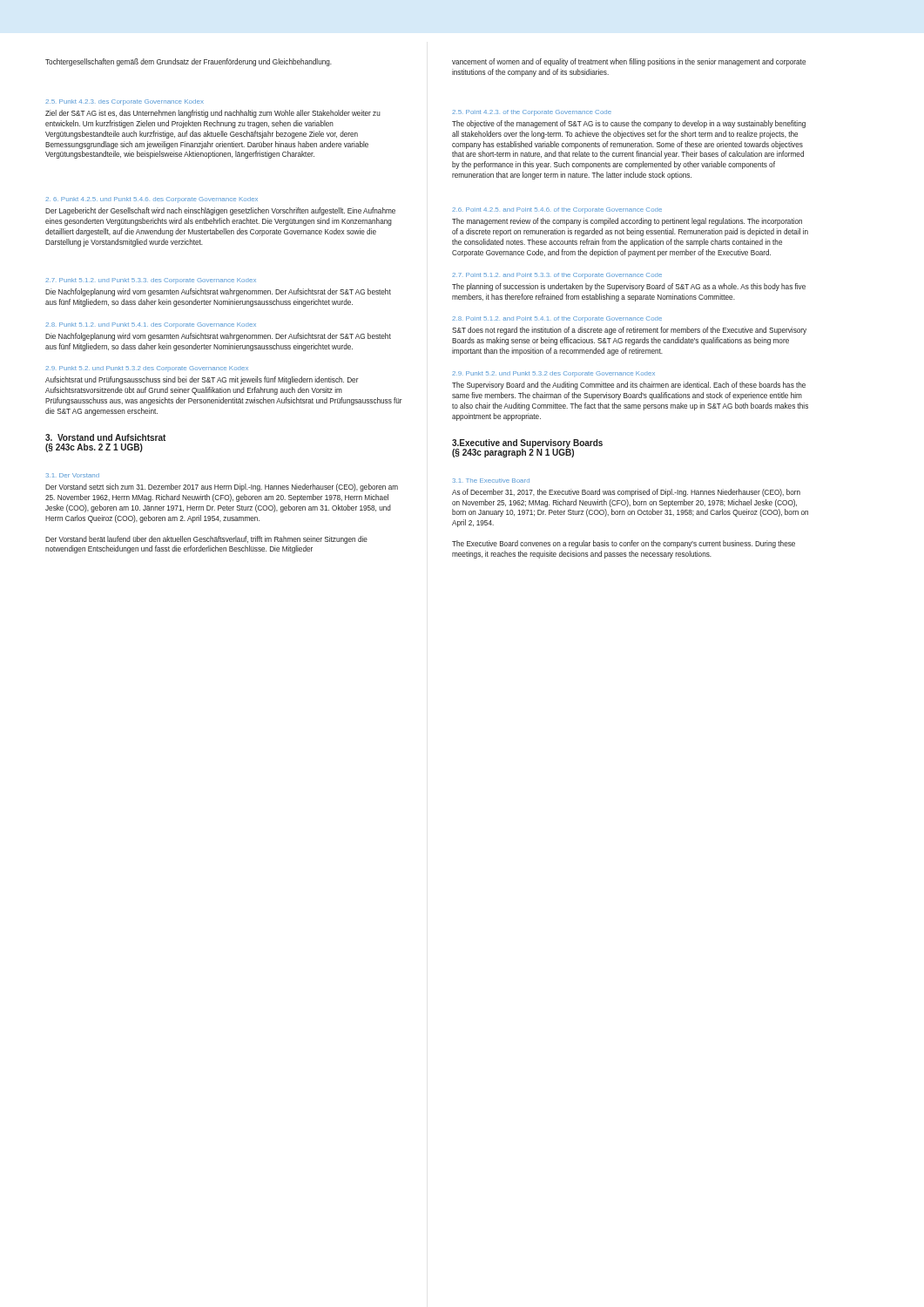924x1307 pixels.
Task: Navigate to the passage starting "The planning of succession is undertaken by"
Action: pos(629,292)
